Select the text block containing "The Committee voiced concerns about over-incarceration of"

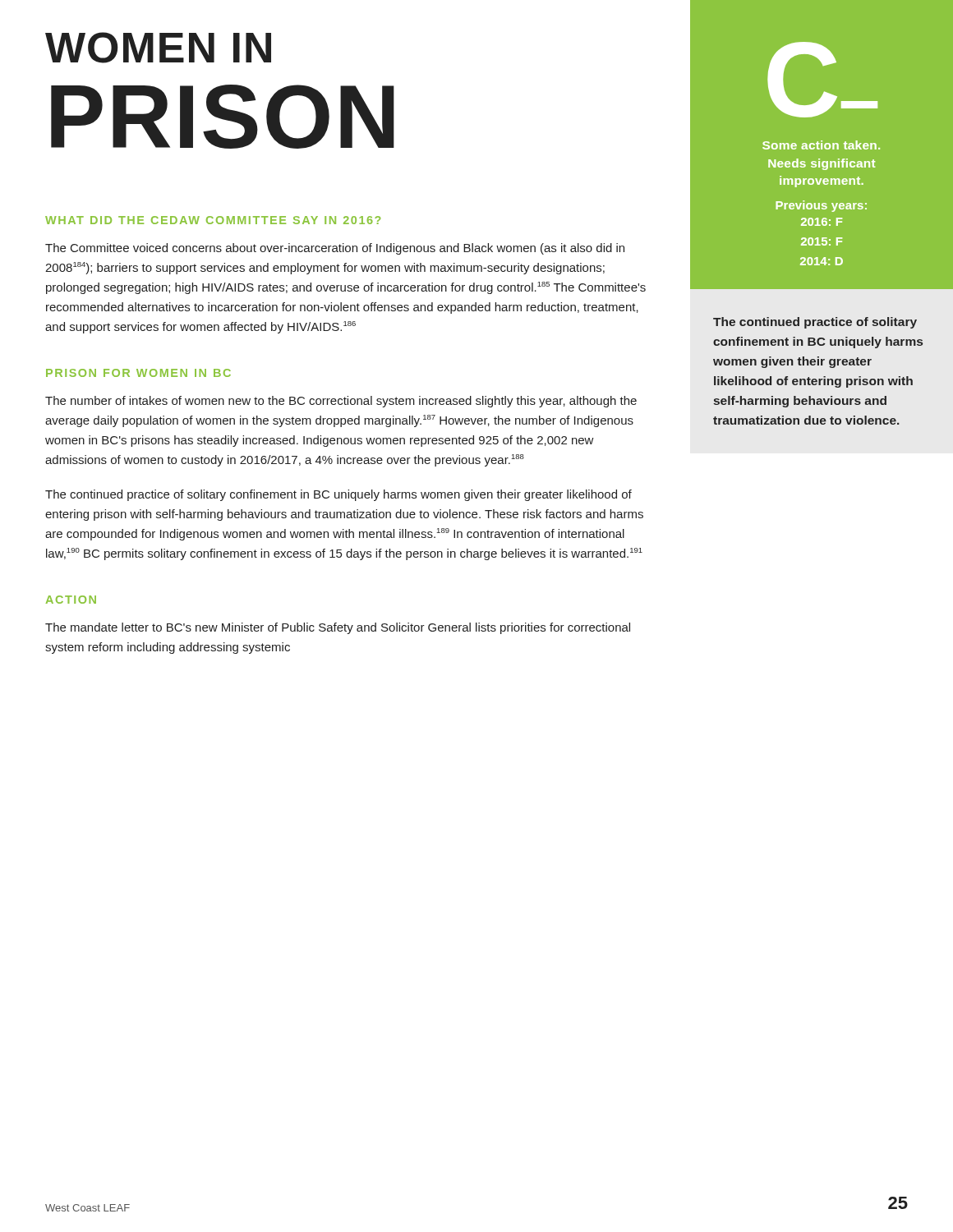point(346,287)
